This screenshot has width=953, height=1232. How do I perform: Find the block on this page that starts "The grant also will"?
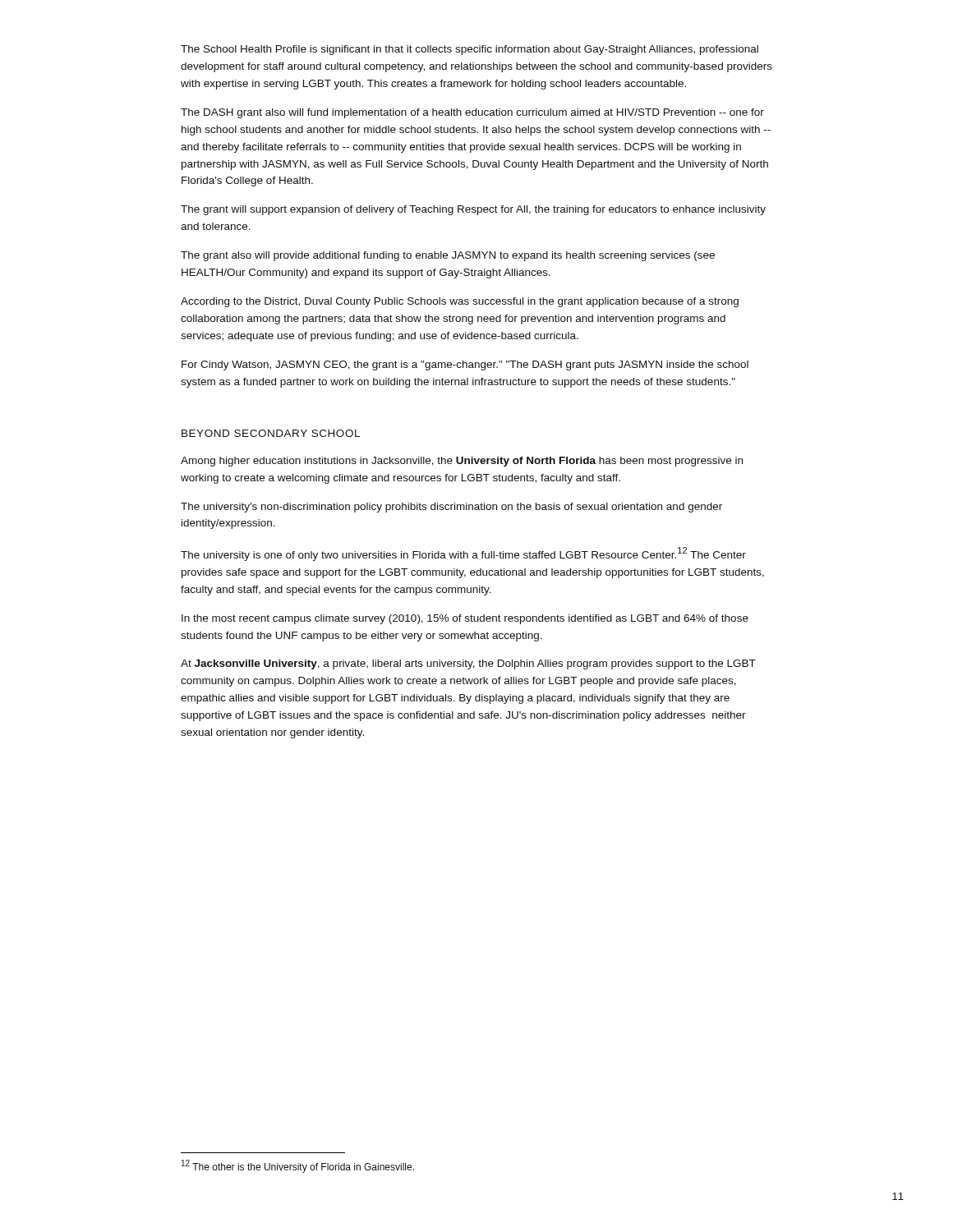point(448,264)
